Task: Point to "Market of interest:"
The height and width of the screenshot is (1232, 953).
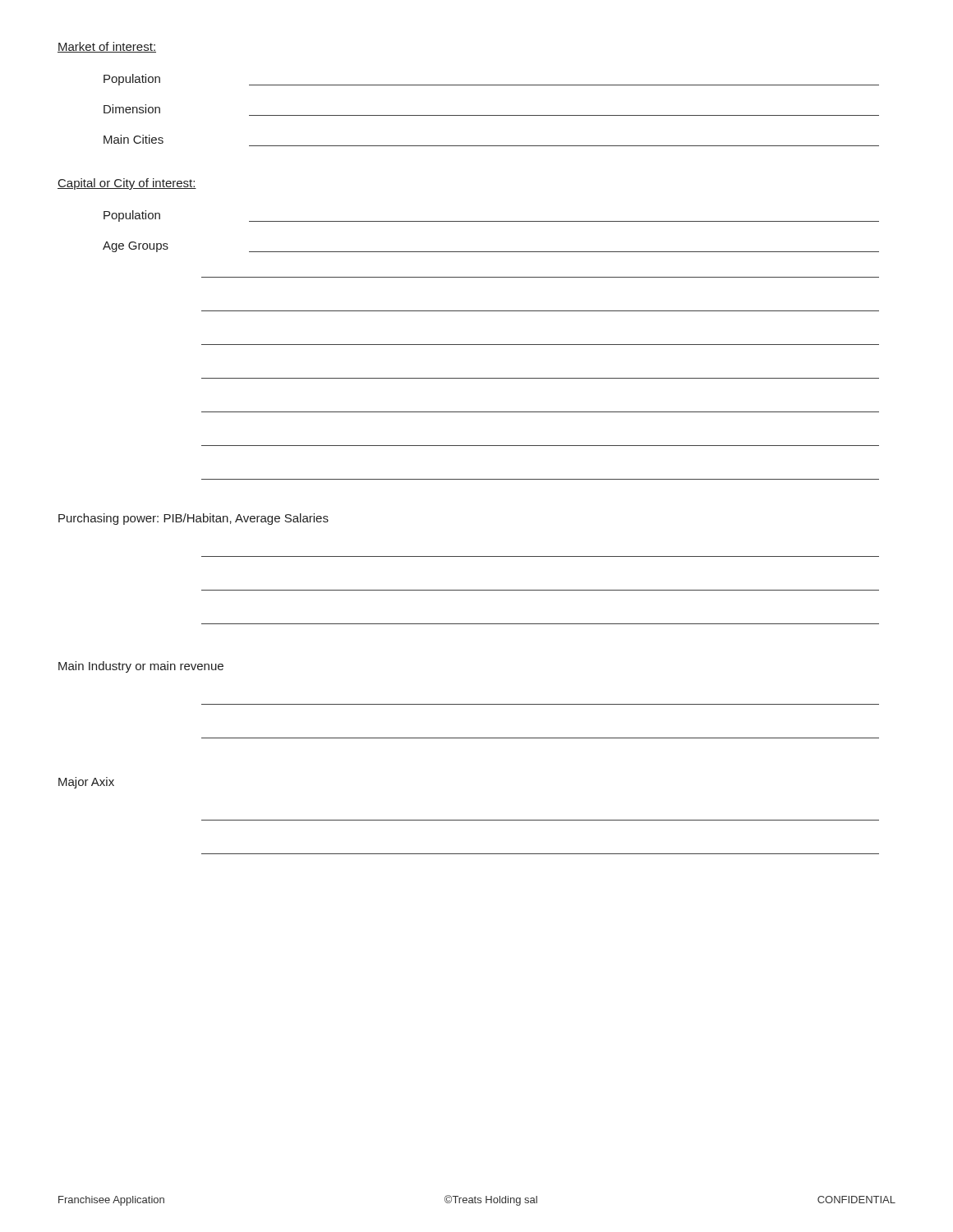Action: tap(107, 46)
